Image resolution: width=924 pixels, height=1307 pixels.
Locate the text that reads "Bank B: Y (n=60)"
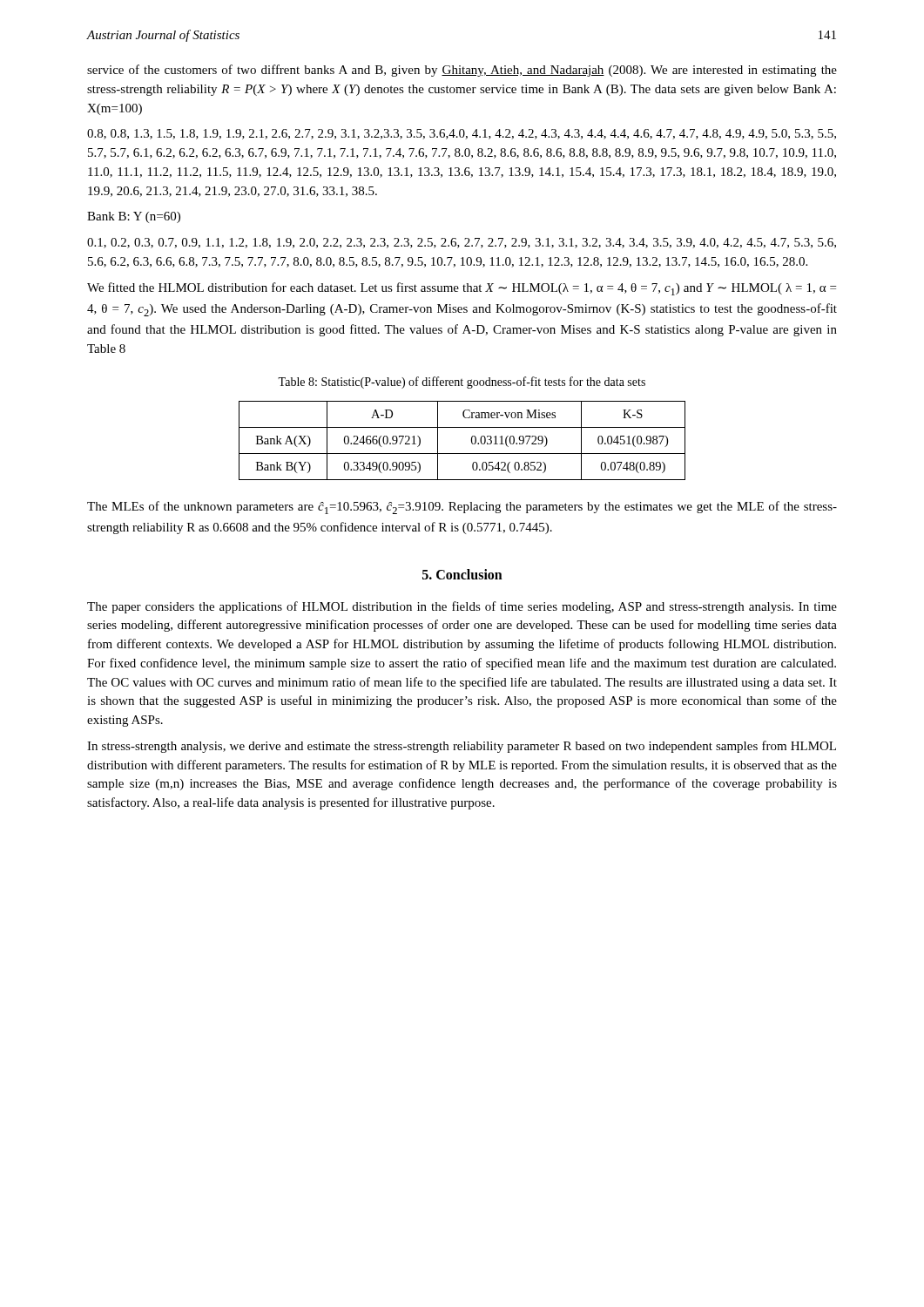point(134,217)
